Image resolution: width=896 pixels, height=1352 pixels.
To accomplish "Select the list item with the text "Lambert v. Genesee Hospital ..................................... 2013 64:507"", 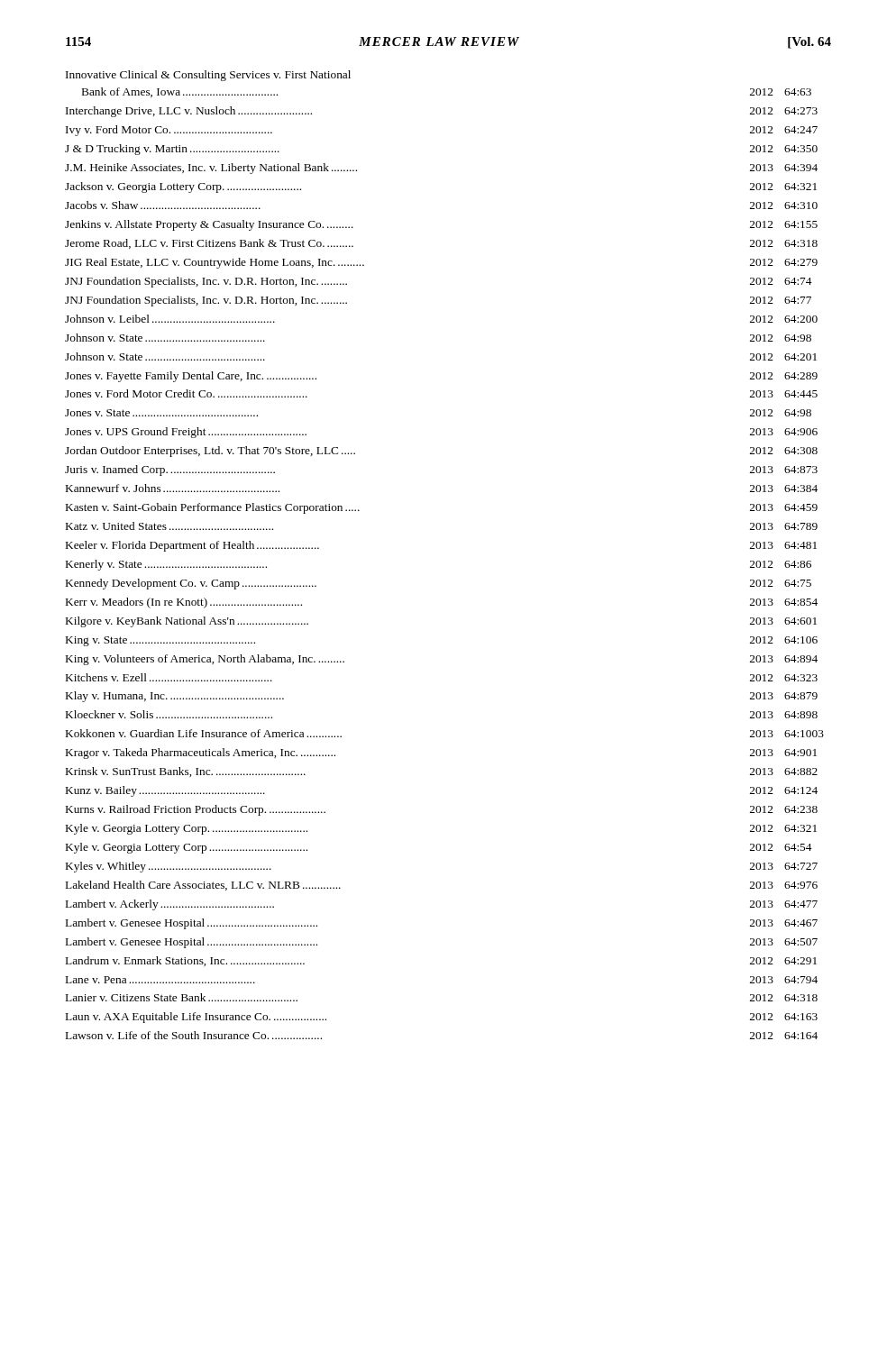I will tap(185, 942).
